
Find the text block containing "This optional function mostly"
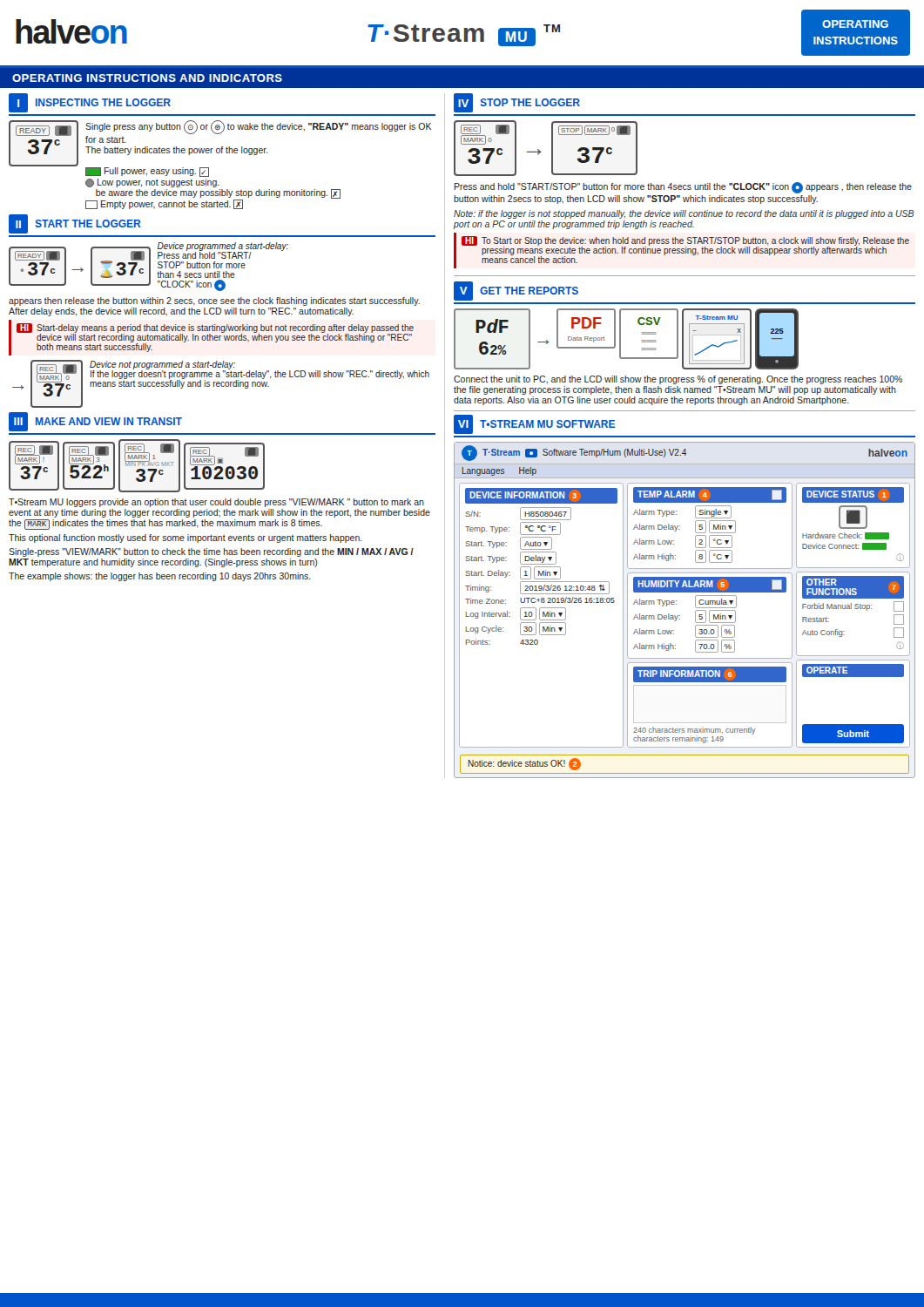click(x=186, y=538)
